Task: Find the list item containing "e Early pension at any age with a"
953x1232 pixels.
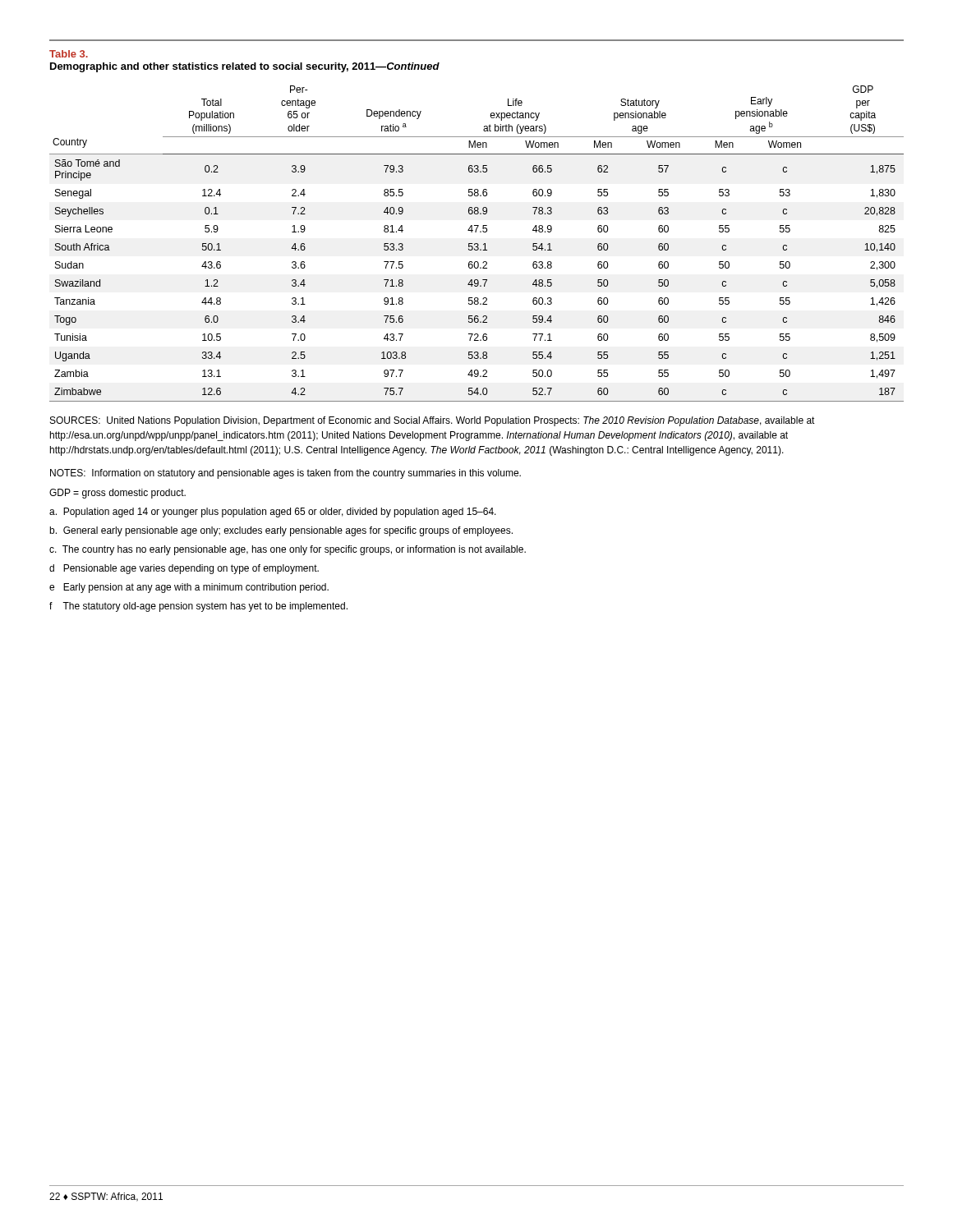Action: pos(189,588)
